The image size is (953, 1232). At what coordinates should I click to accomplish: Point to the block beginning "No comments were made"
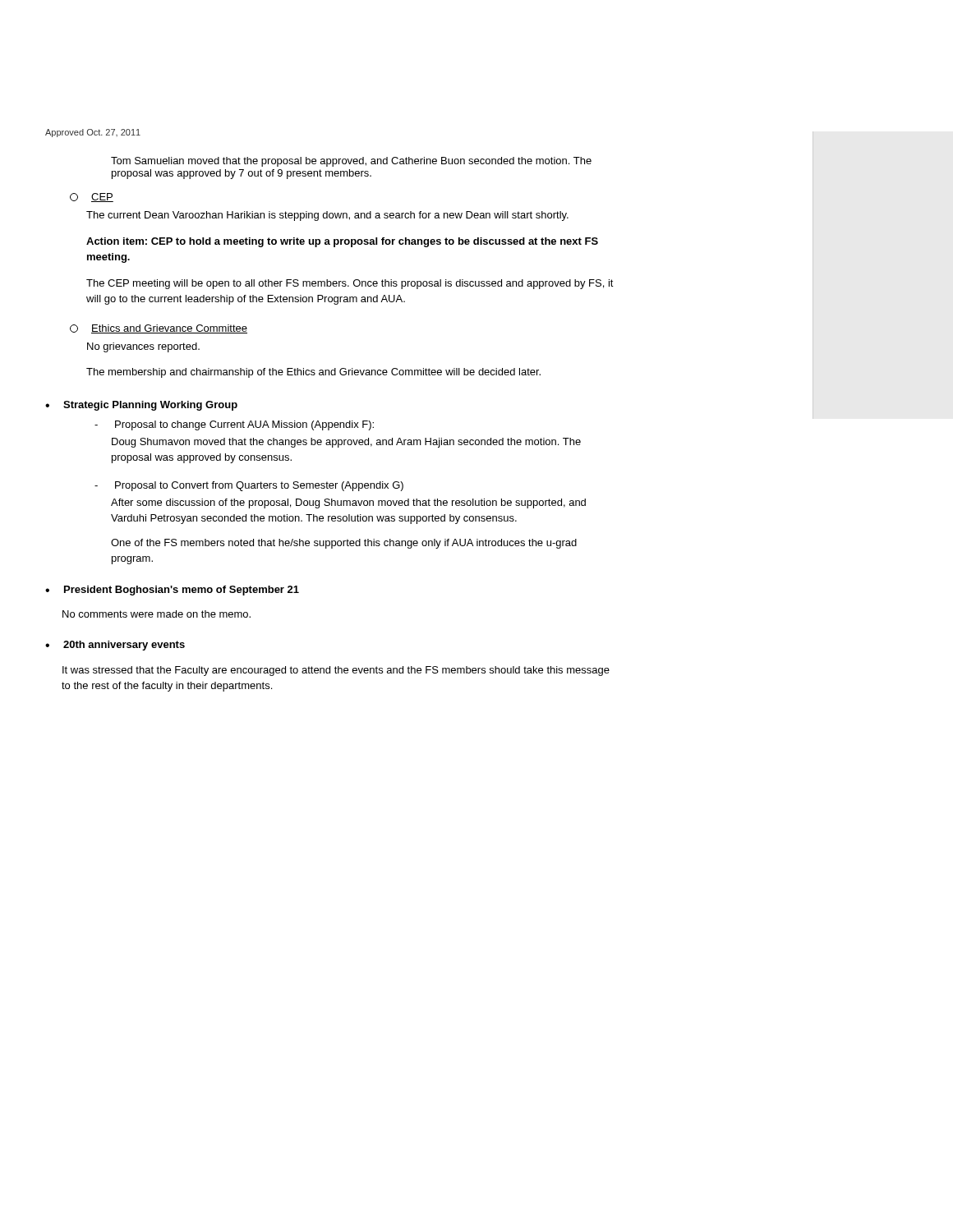click(157, 614)
